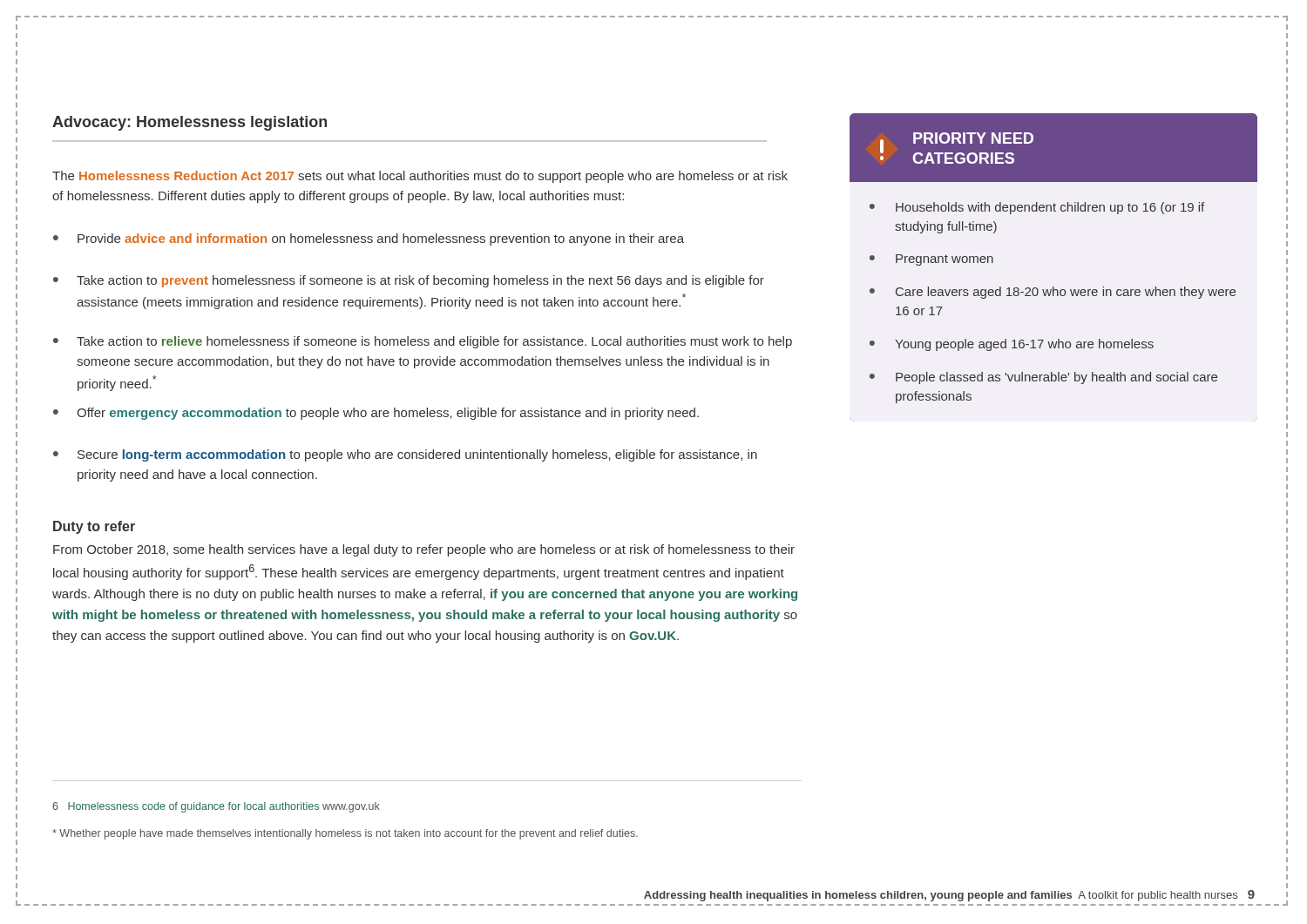1307x924 pixels.
Task: Locate the list item containing "• Offer emergency accommodation to people who"
Action: tap(423, 413)
